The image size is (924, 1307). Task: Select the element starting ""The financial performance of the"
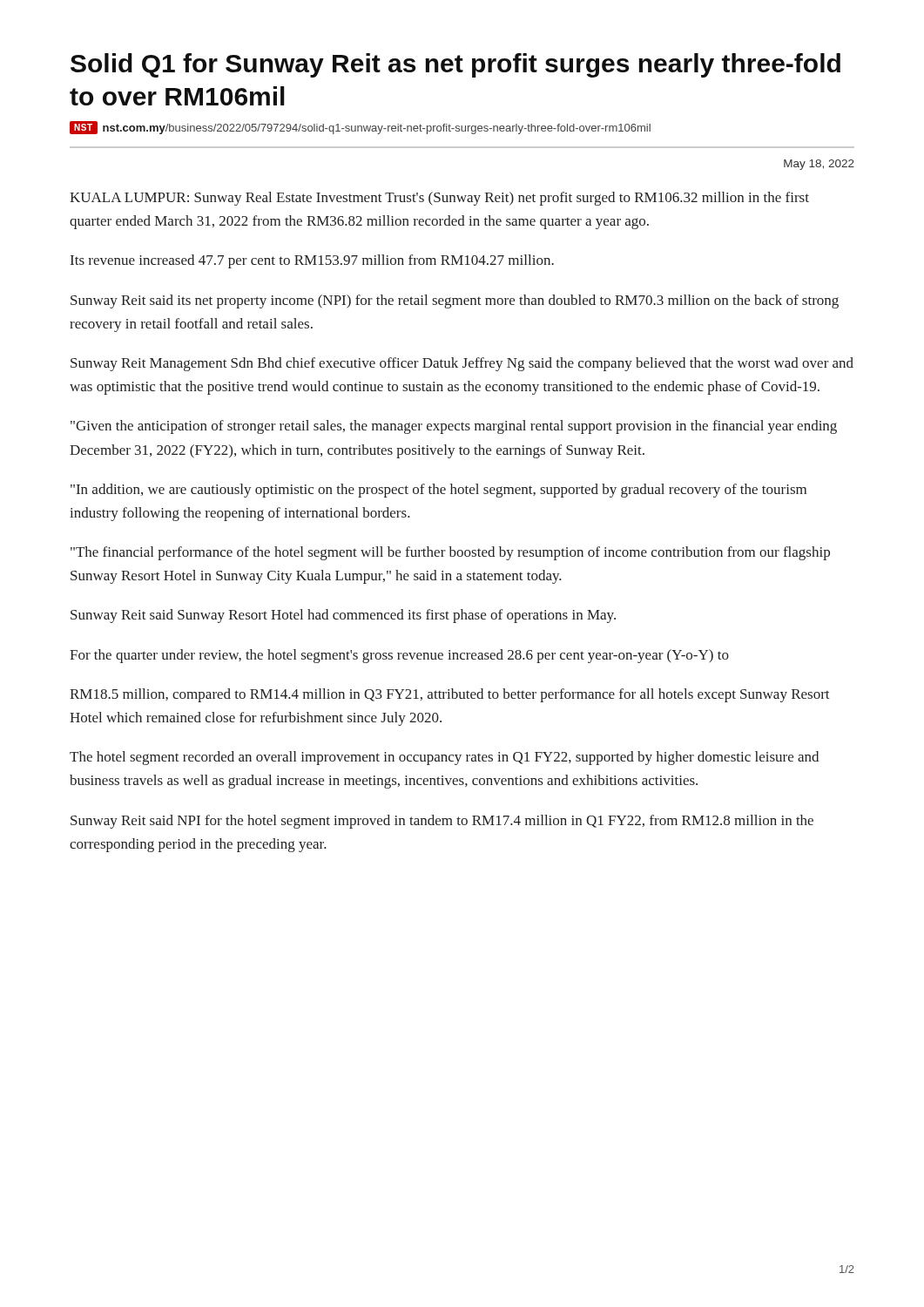pos(450,564)
